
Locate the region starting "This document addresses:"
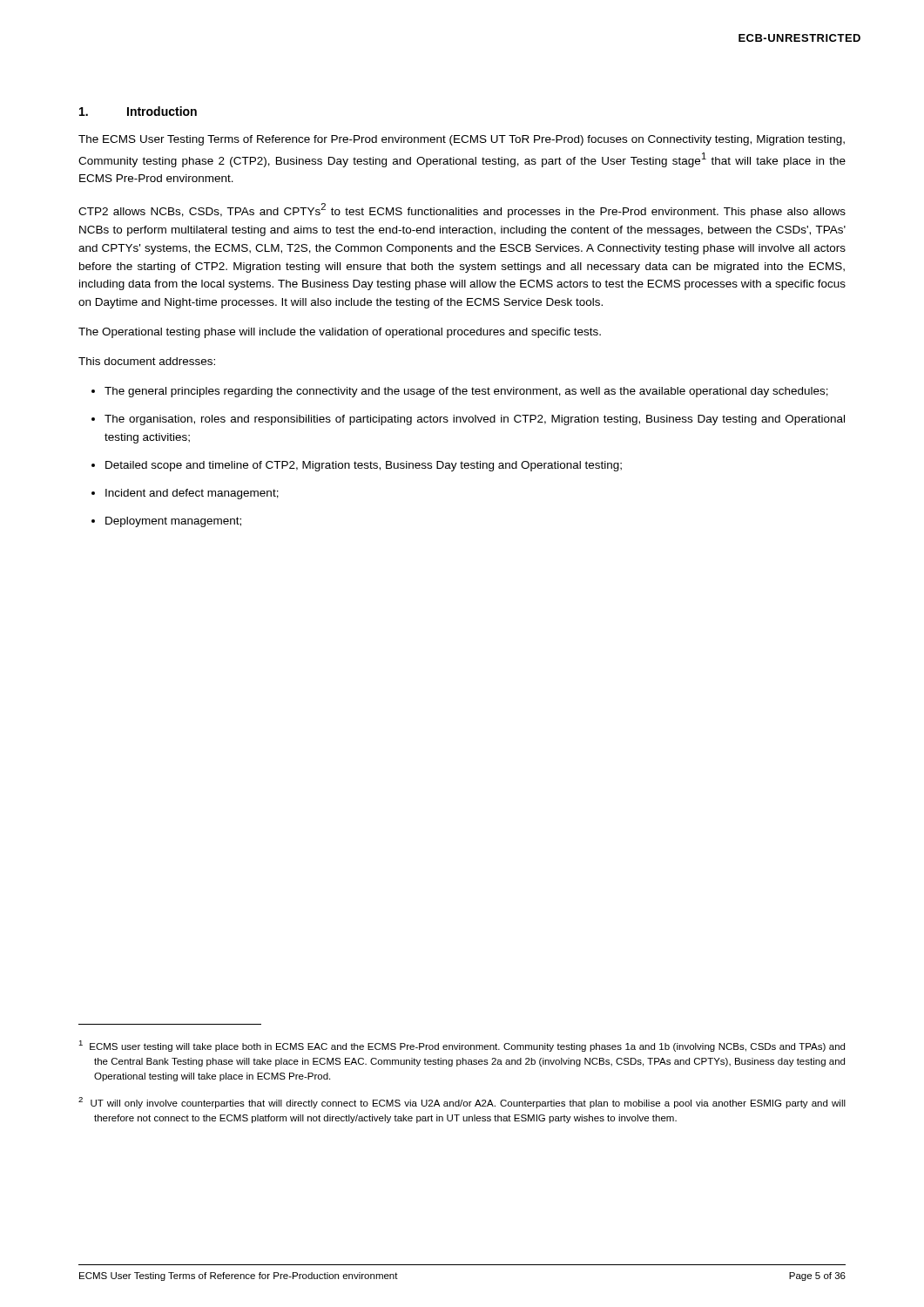[147, 361]
